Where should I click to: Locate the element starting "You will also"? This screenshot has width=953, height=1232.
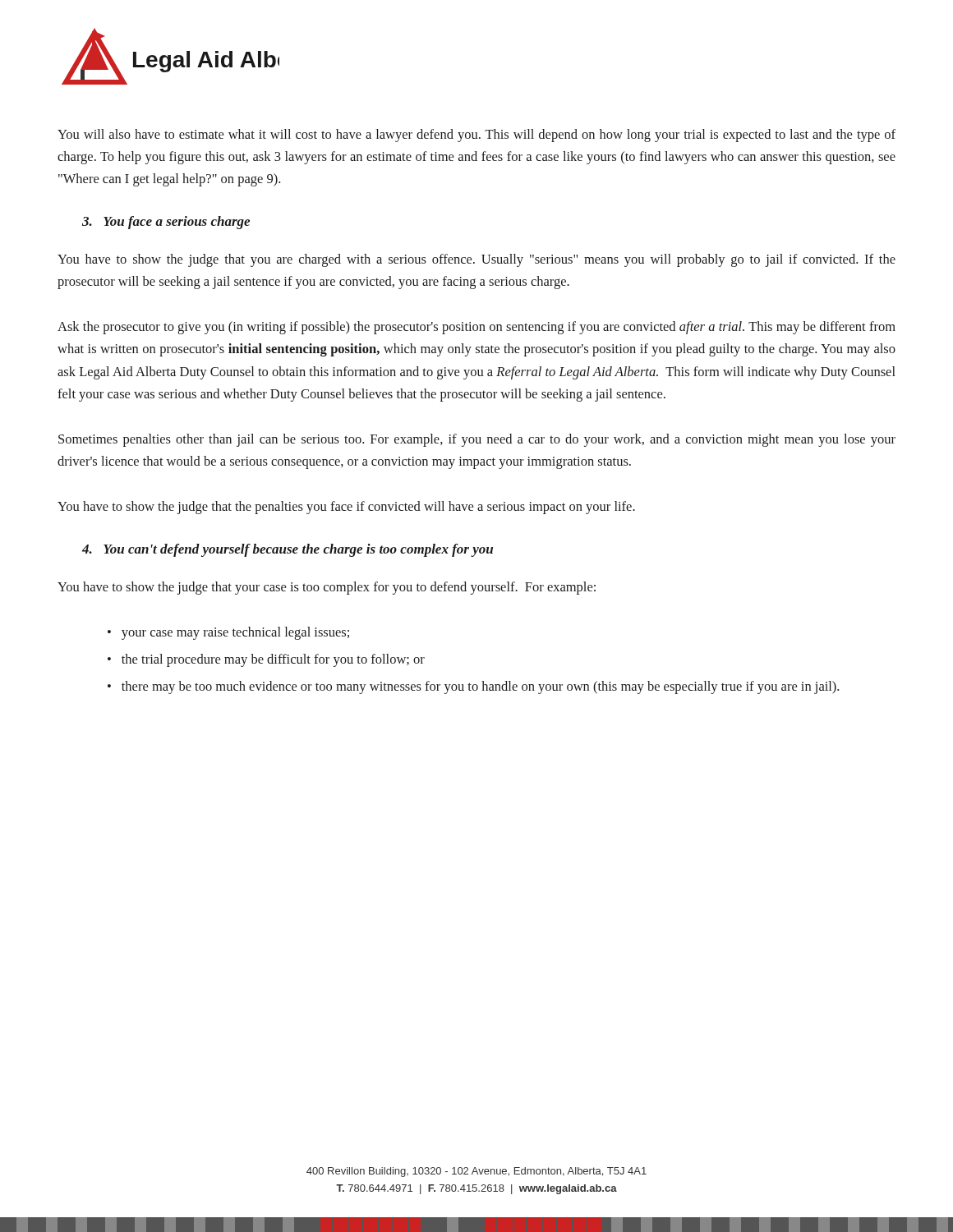point(476,157)
